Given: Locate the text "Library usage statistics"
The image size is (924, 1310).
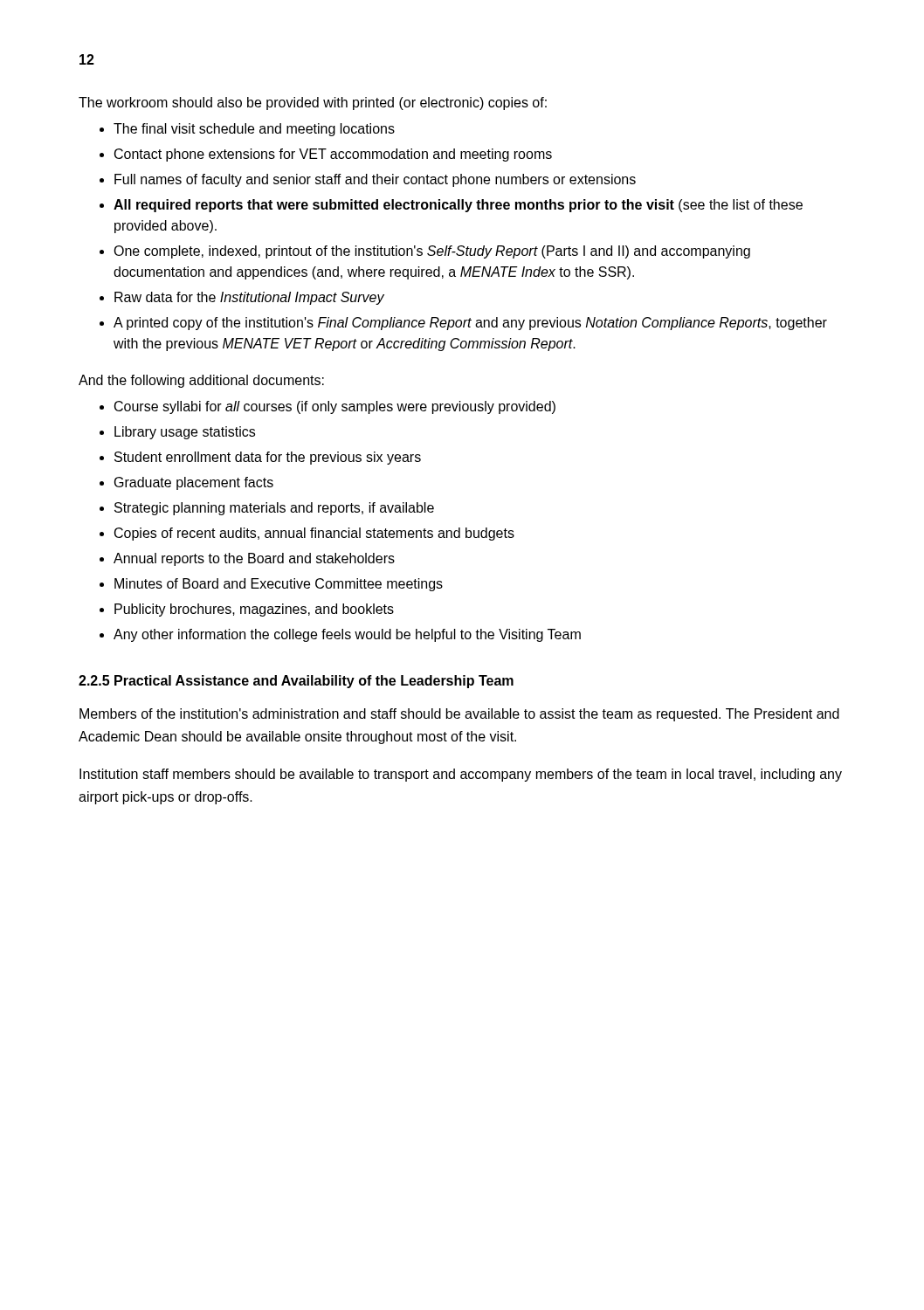Looking at the screenshot, I should click(185, 432).
